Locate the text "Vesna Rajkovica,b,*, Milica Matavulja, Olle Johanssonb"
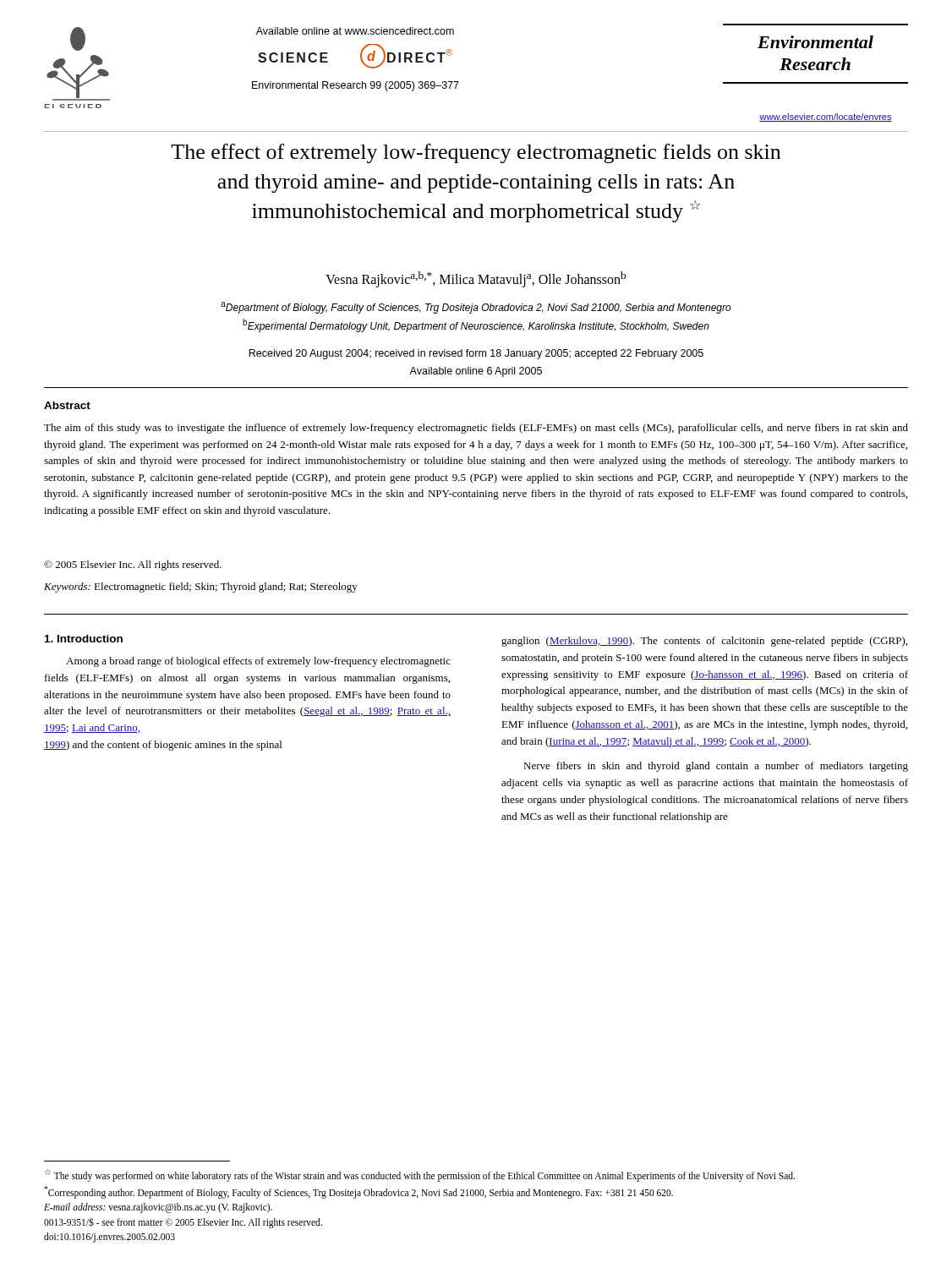952x1268 pixels. (x=476, y=278)
